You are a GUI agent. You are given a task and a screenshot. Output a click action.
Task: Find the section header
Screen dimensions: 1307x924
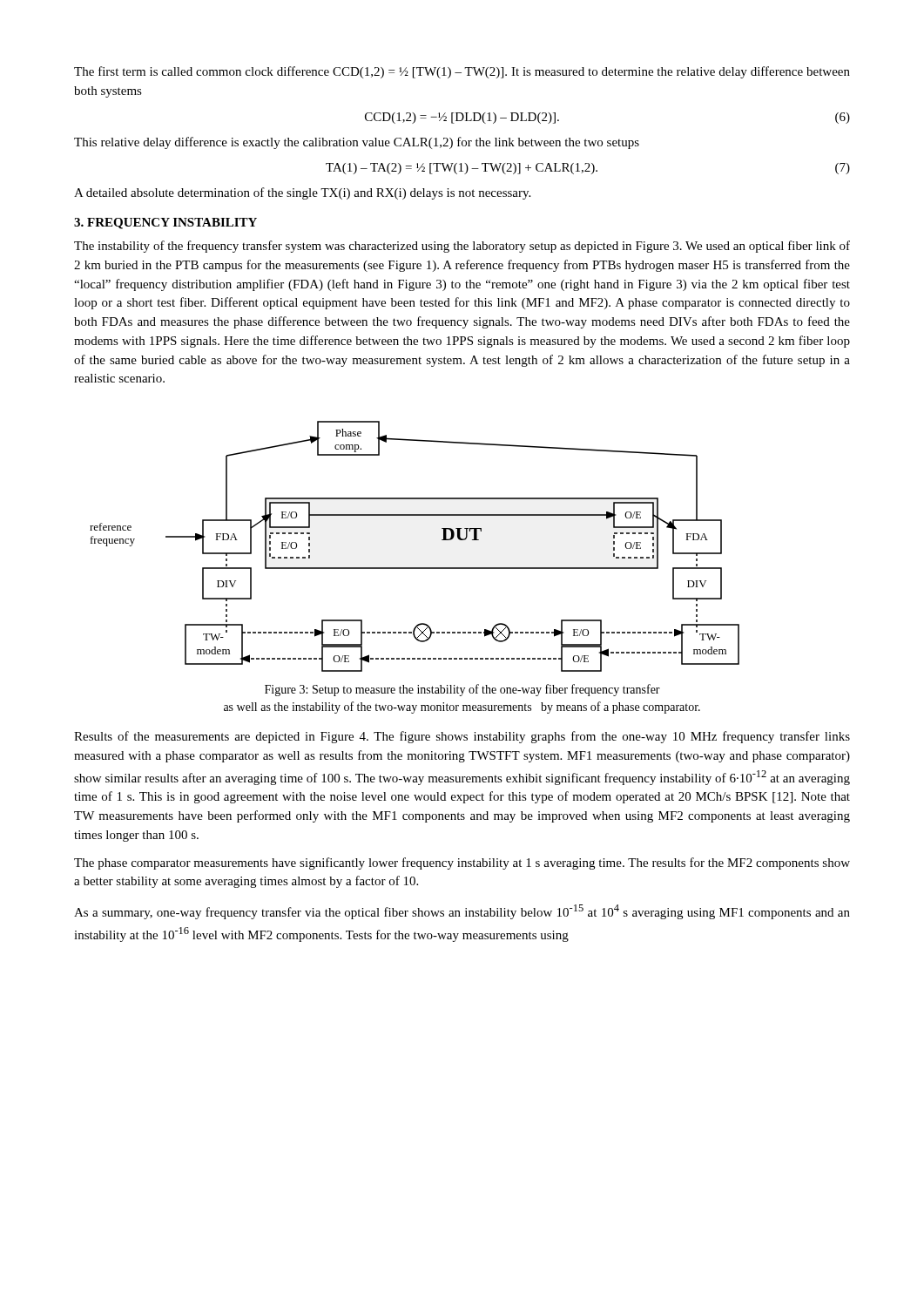462,223
